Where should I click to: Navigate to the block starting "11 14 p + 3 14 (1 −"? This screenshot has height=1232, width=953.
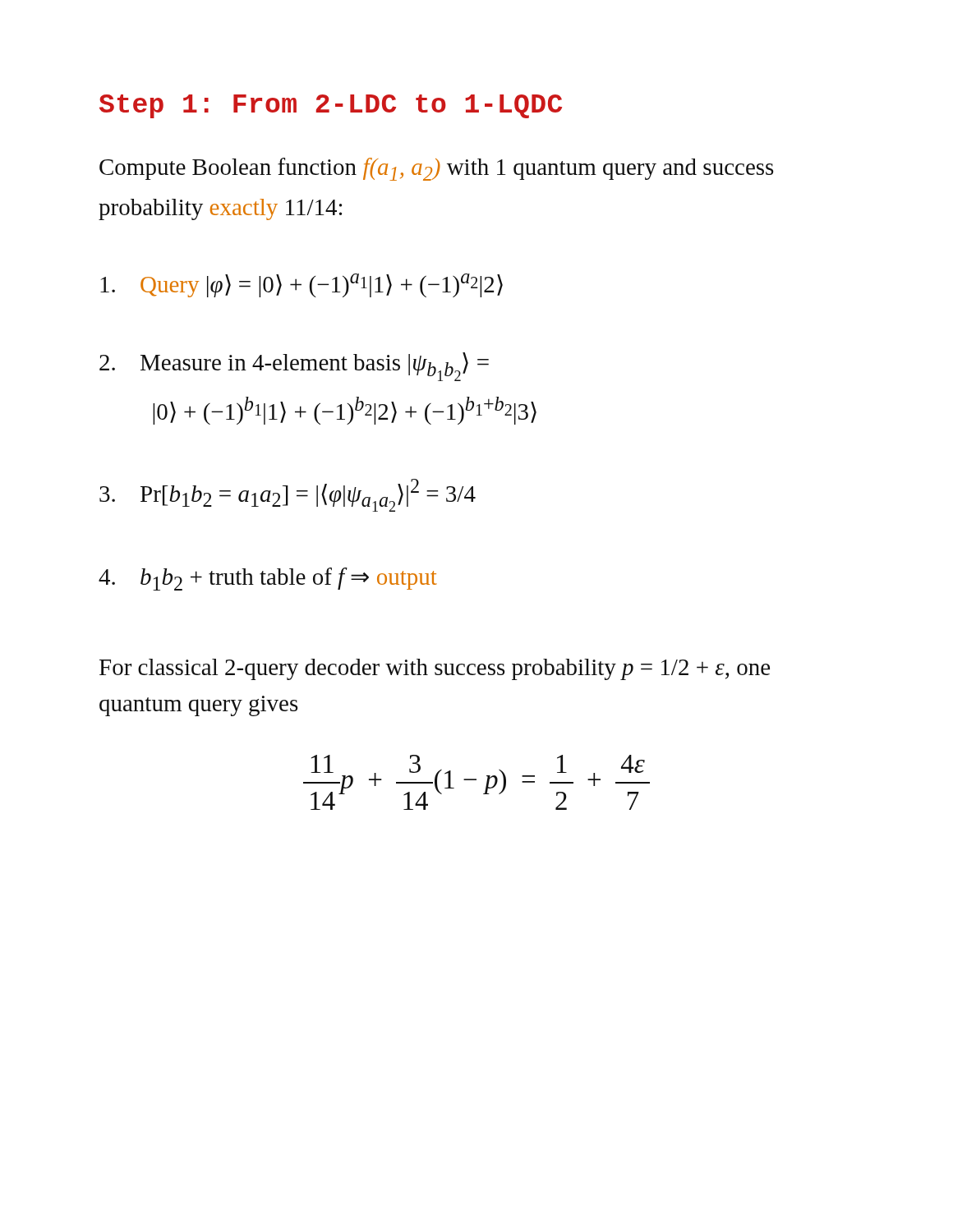[476, 783]
